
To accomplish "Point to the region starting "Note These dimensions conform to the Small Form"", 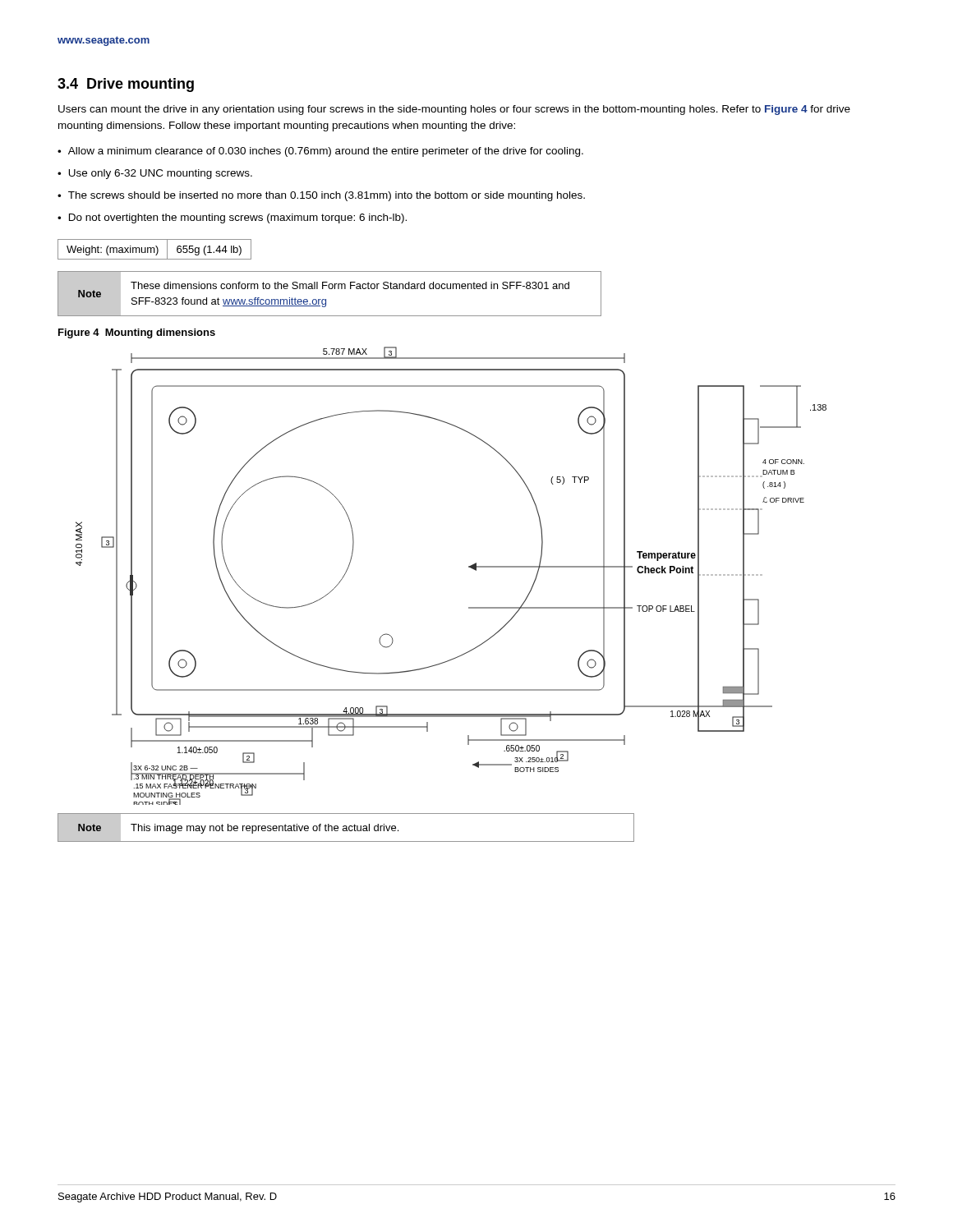I will (329, 293).
